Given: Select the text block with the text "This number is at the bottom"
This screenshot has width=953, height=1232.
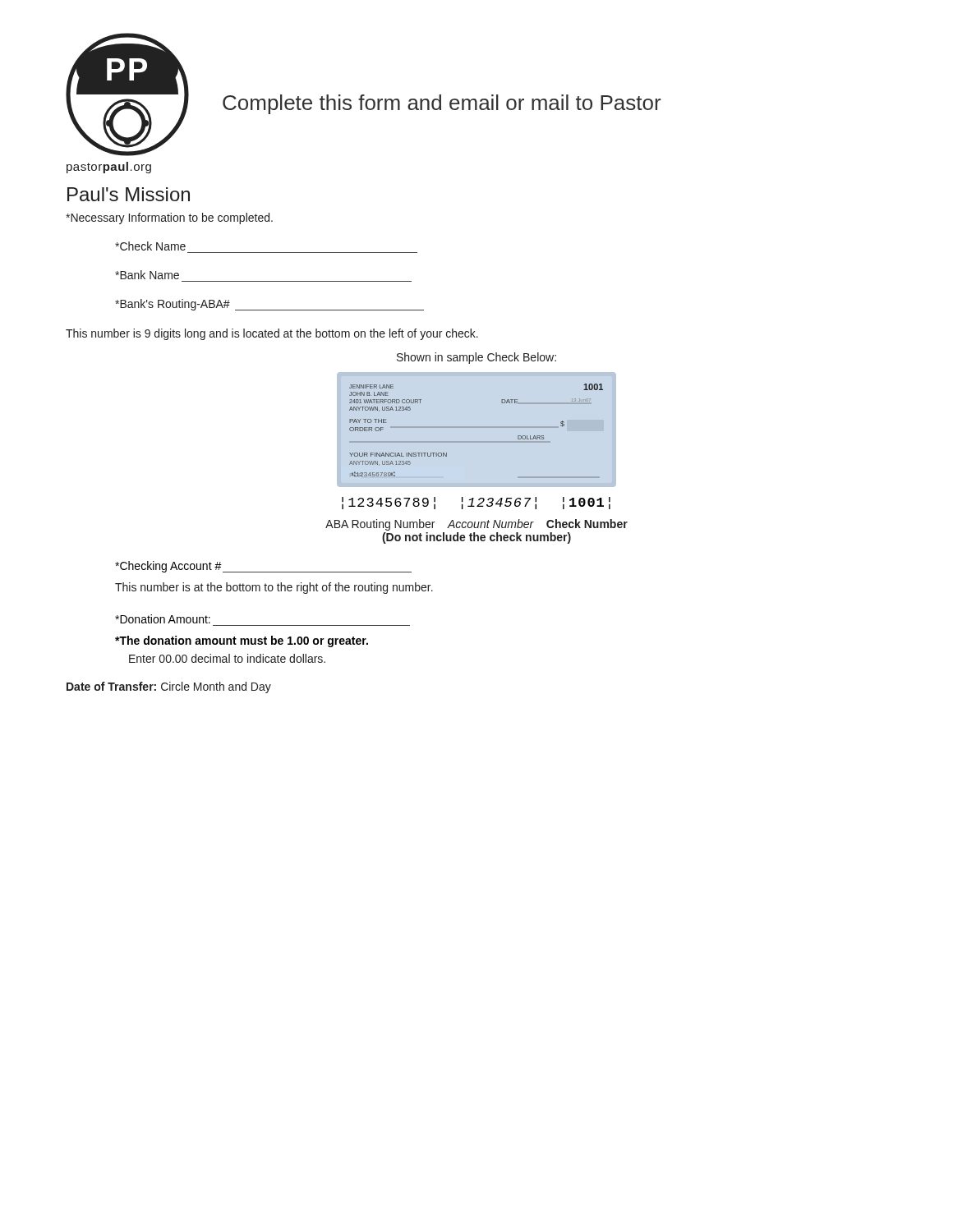Looking at the screenshot, I should [274, 587].
